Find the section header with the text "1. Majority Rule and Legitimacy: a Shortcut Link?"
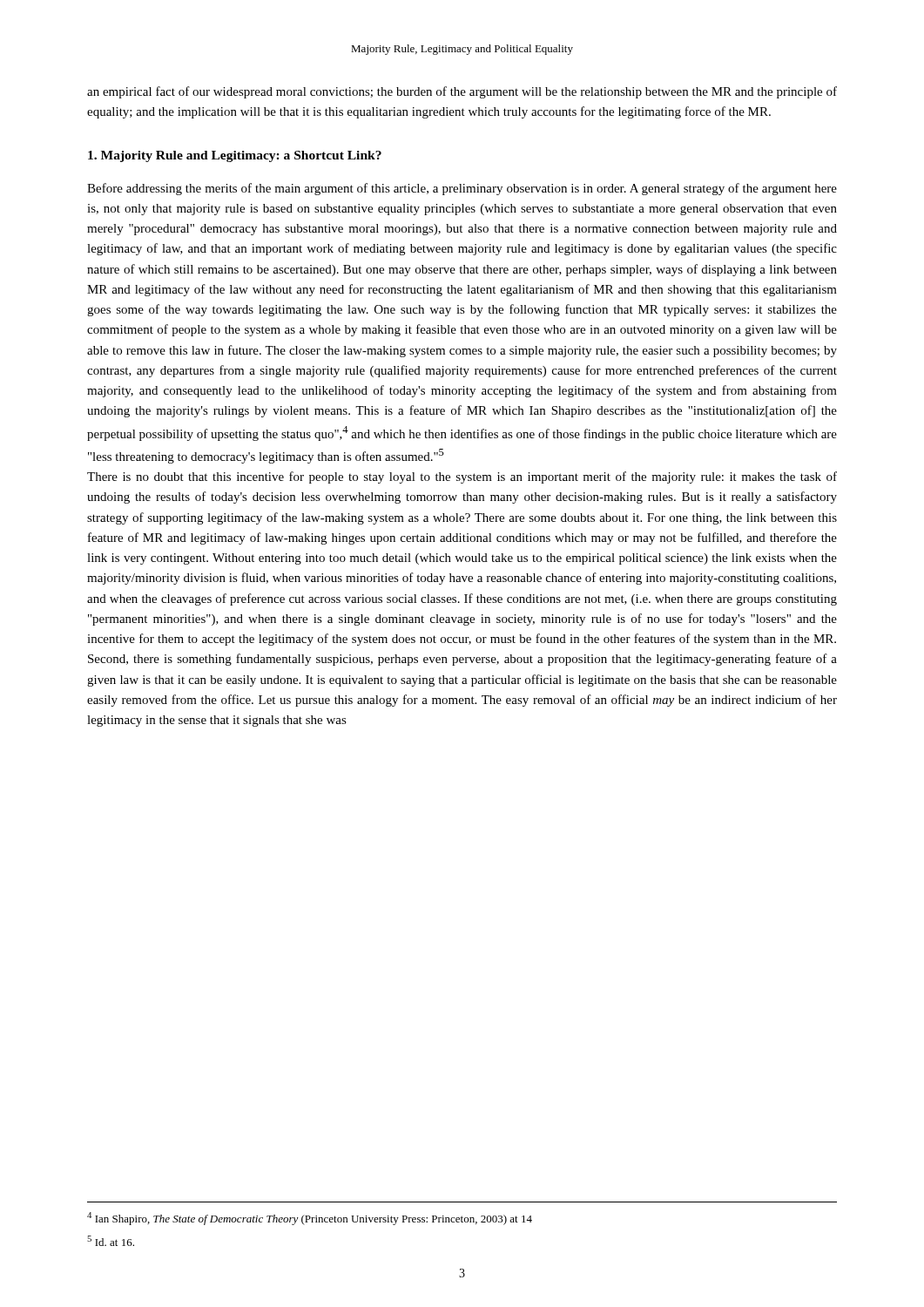 234,154
